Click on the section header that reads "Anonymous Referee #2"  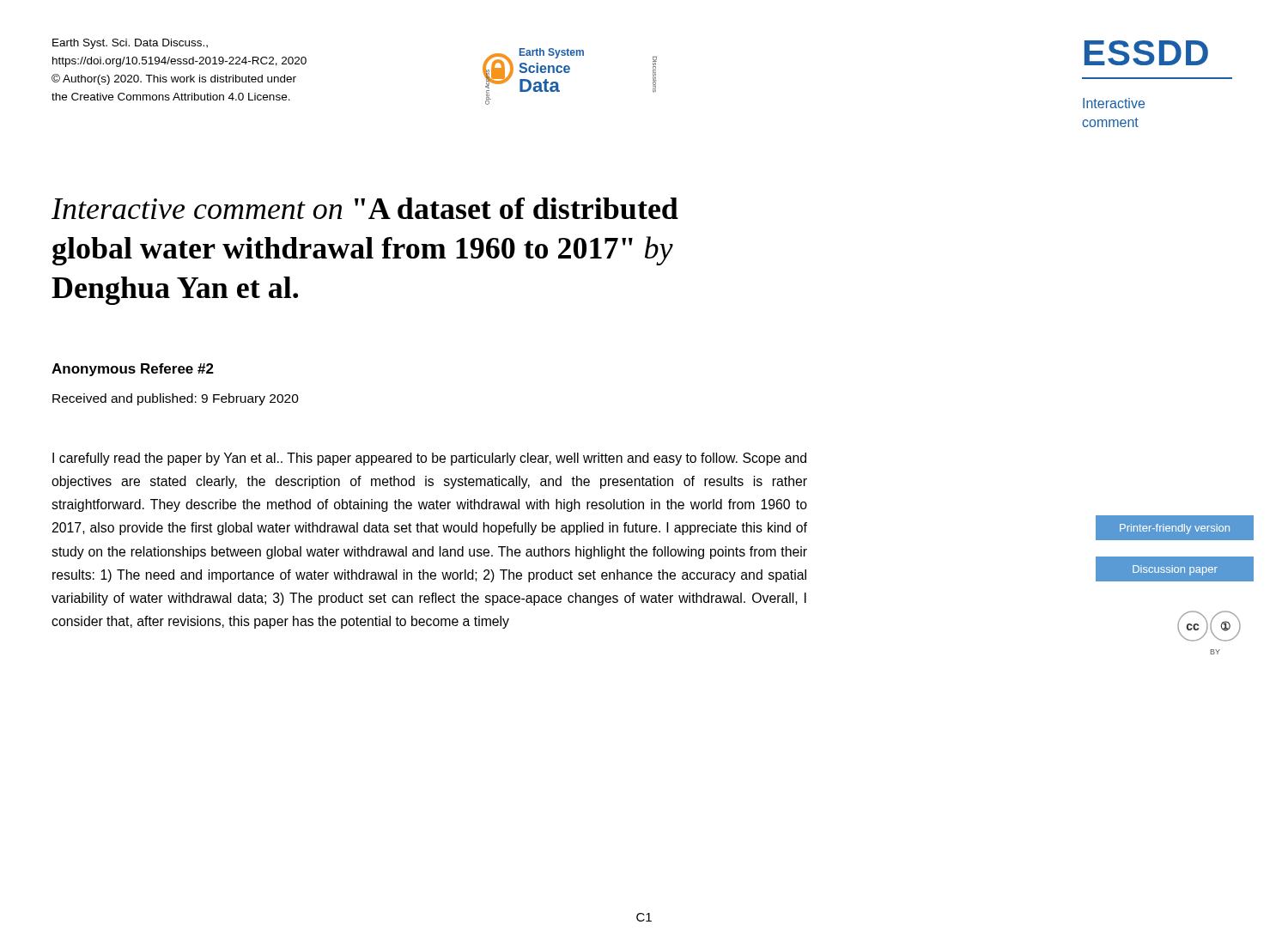pos(133,370)
